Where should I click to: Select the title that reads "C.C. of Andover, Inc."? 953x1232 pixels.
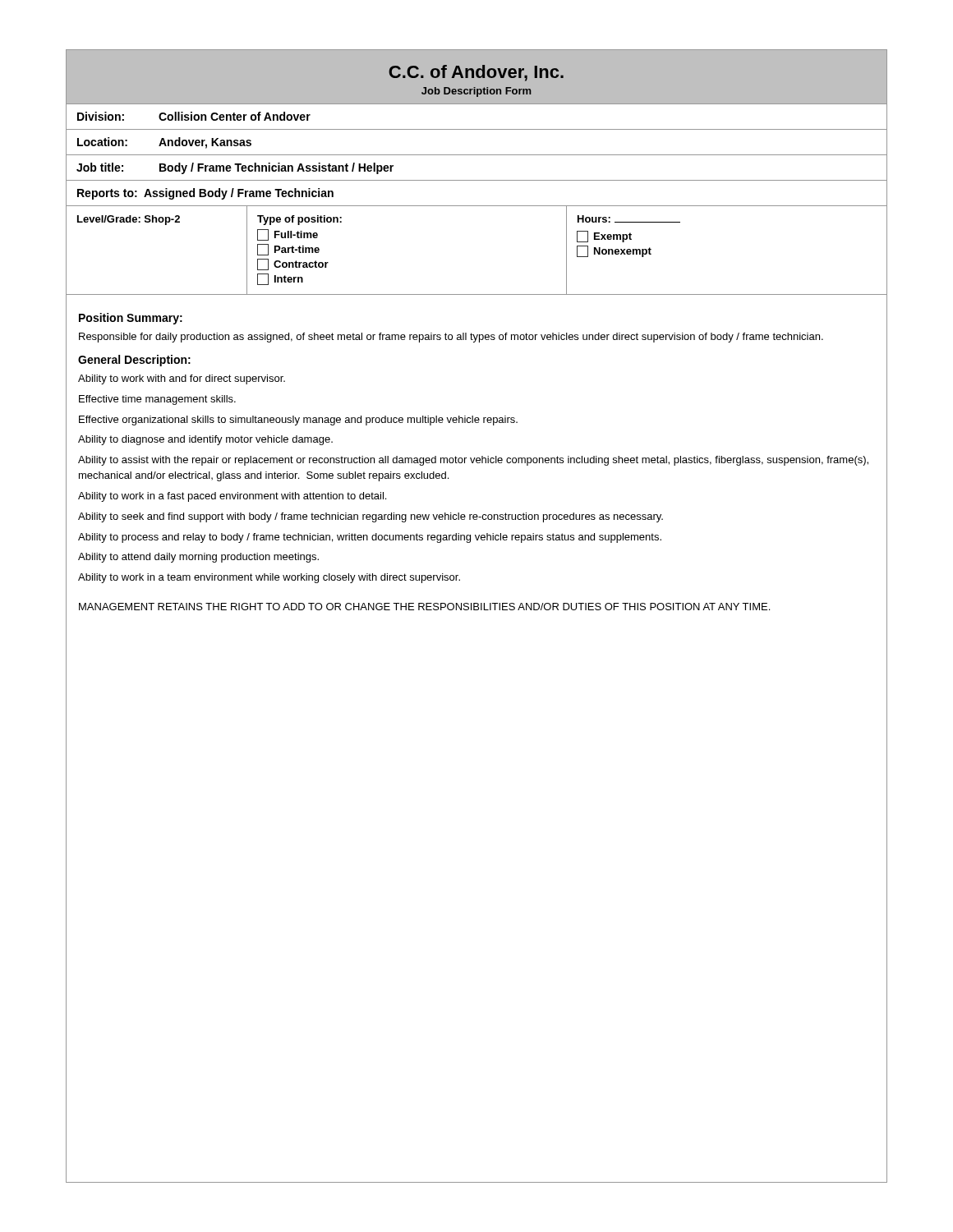476,72
